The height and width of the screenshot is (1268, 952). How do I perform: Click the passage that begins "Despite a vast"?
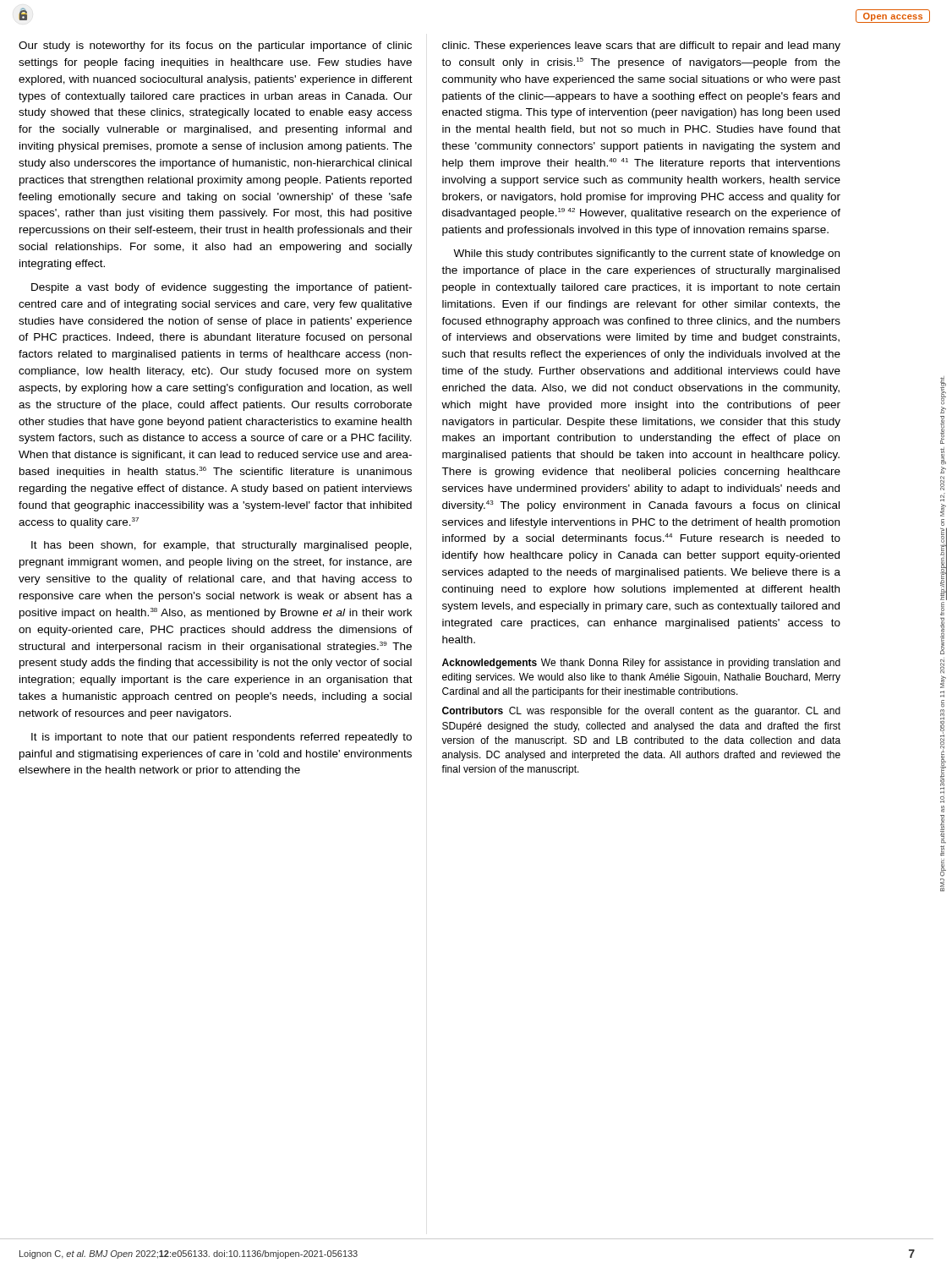(215, 405)
